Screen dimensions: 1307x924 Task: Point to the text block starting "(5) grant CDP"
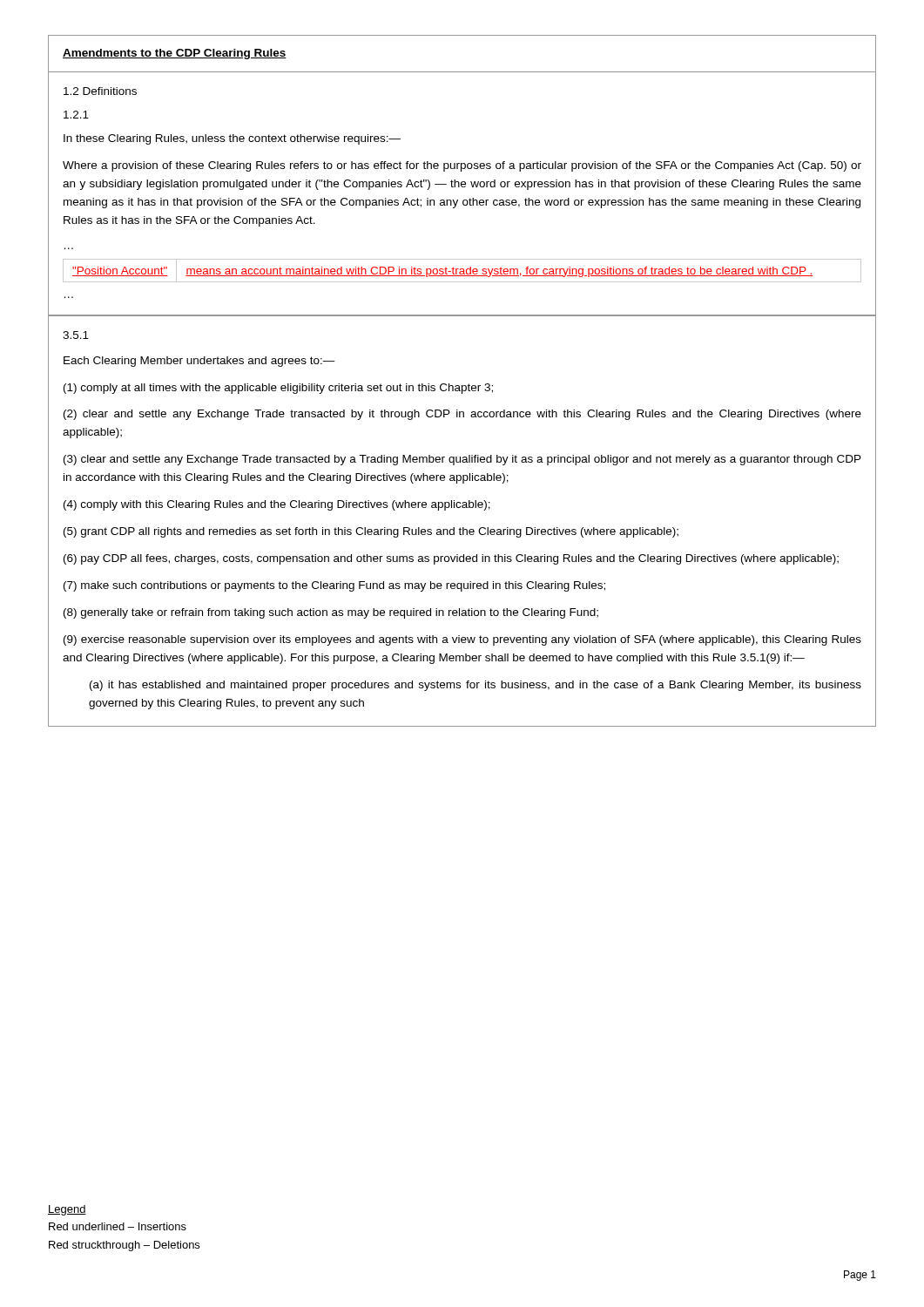coord(371,531)
